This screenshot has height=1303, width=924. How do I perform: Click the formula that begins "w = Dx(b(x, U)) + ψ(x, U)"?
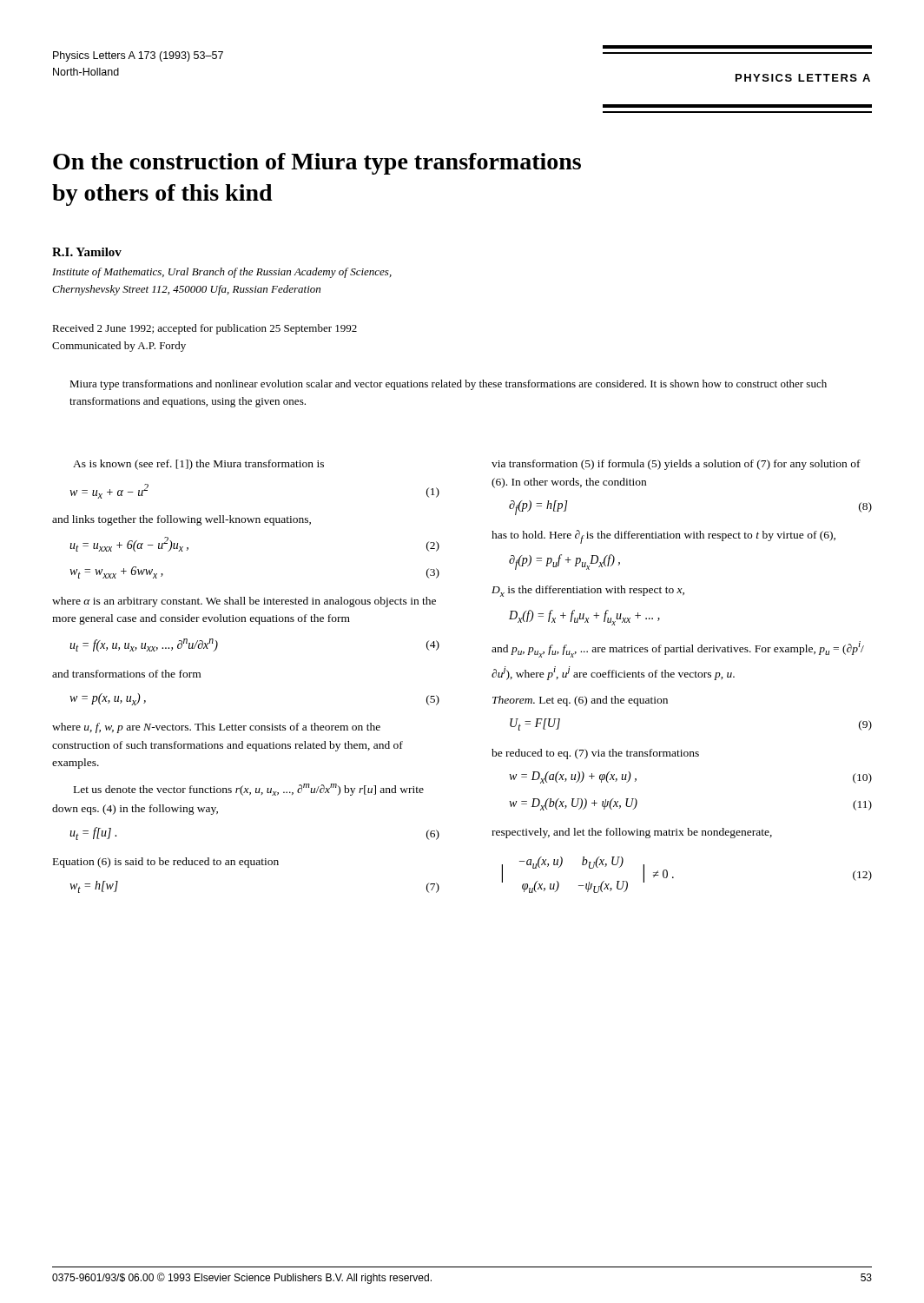[578, 804]
